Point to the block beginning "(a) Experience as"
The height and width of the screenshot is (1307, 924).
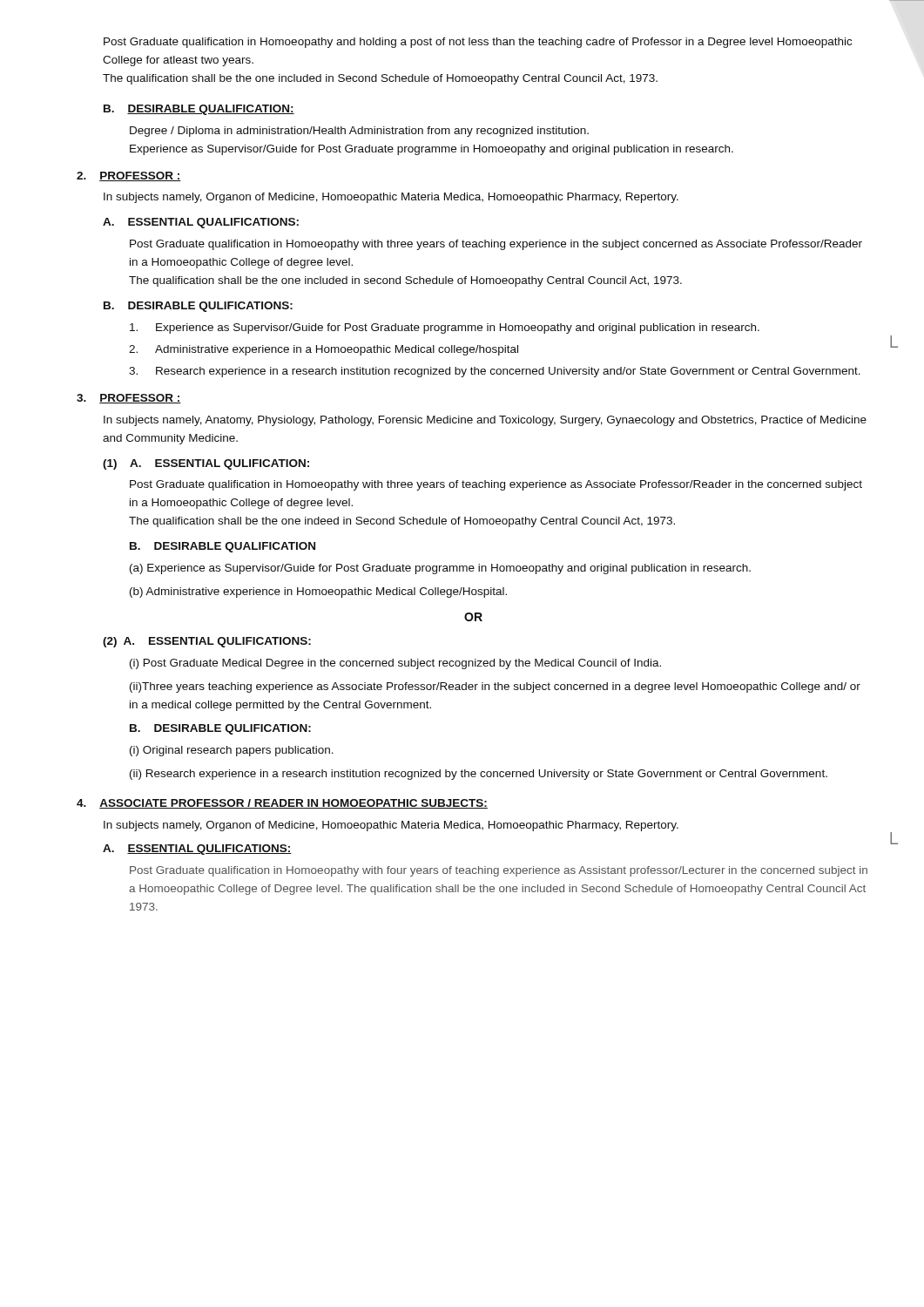440,568
